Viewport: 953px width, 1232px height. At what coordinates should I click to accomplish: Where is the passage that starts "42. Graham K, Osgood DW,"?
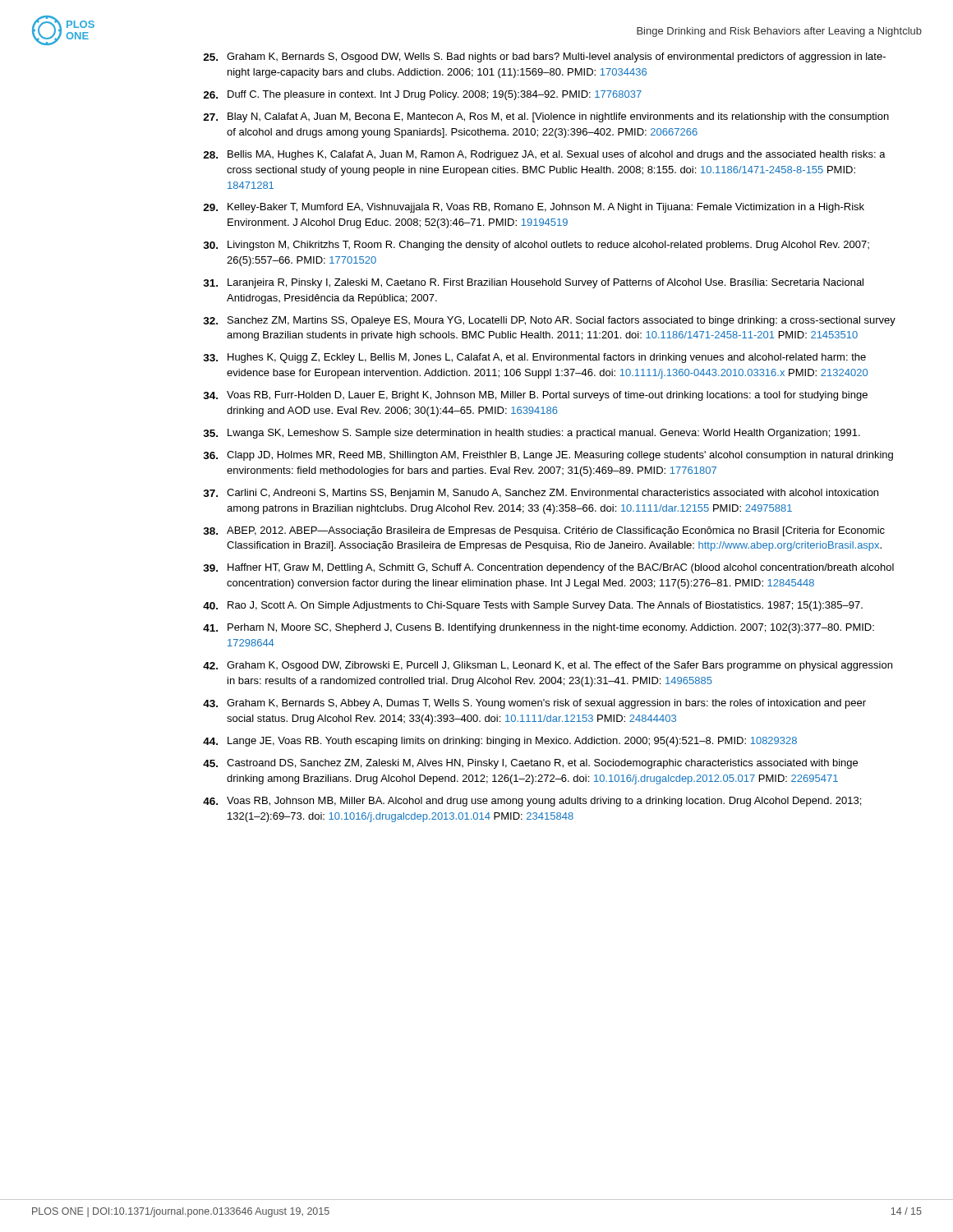click(542, 673)
